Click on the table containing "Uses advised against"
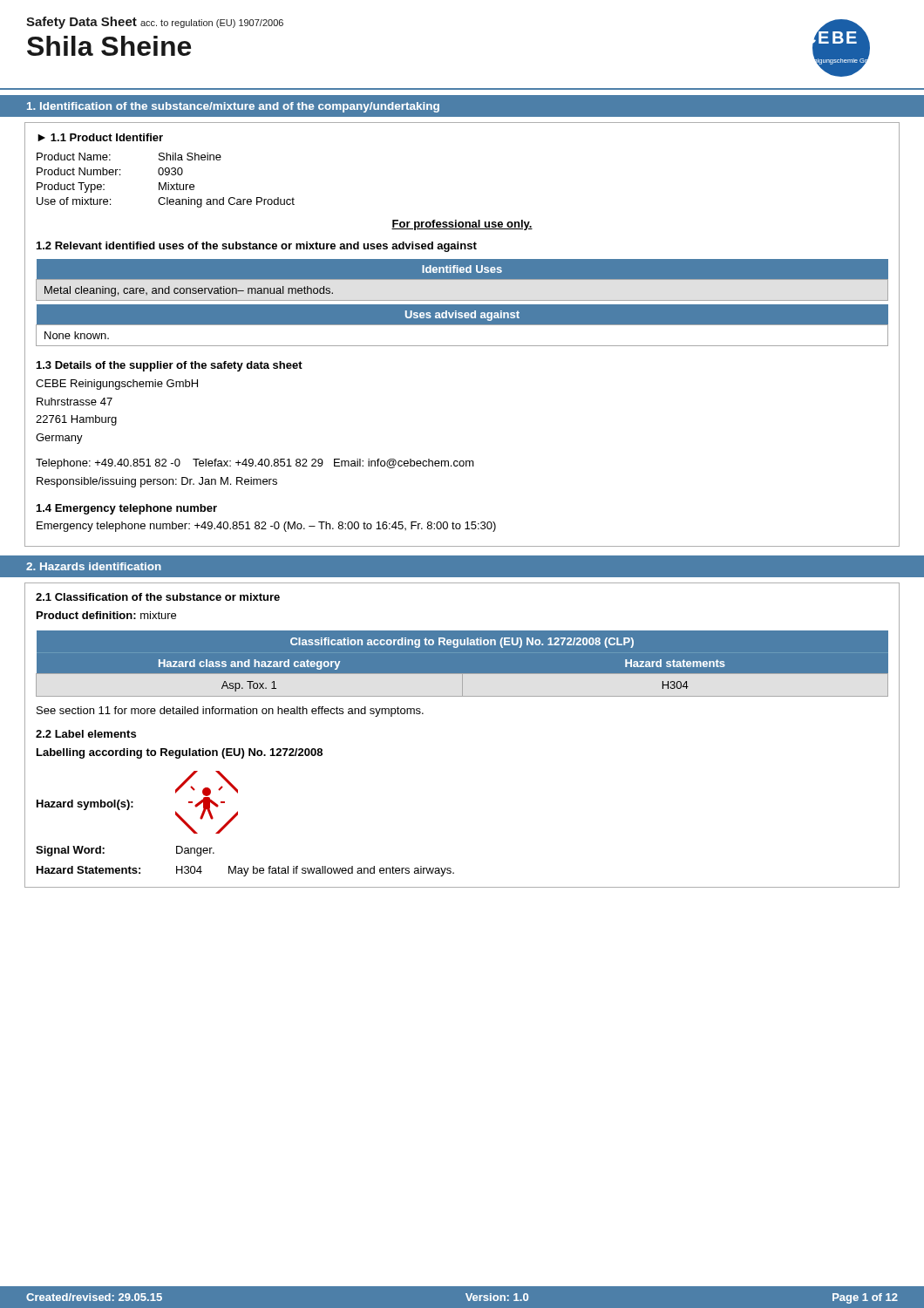This screenshot has height=1308, width=924. click(462, 325)
